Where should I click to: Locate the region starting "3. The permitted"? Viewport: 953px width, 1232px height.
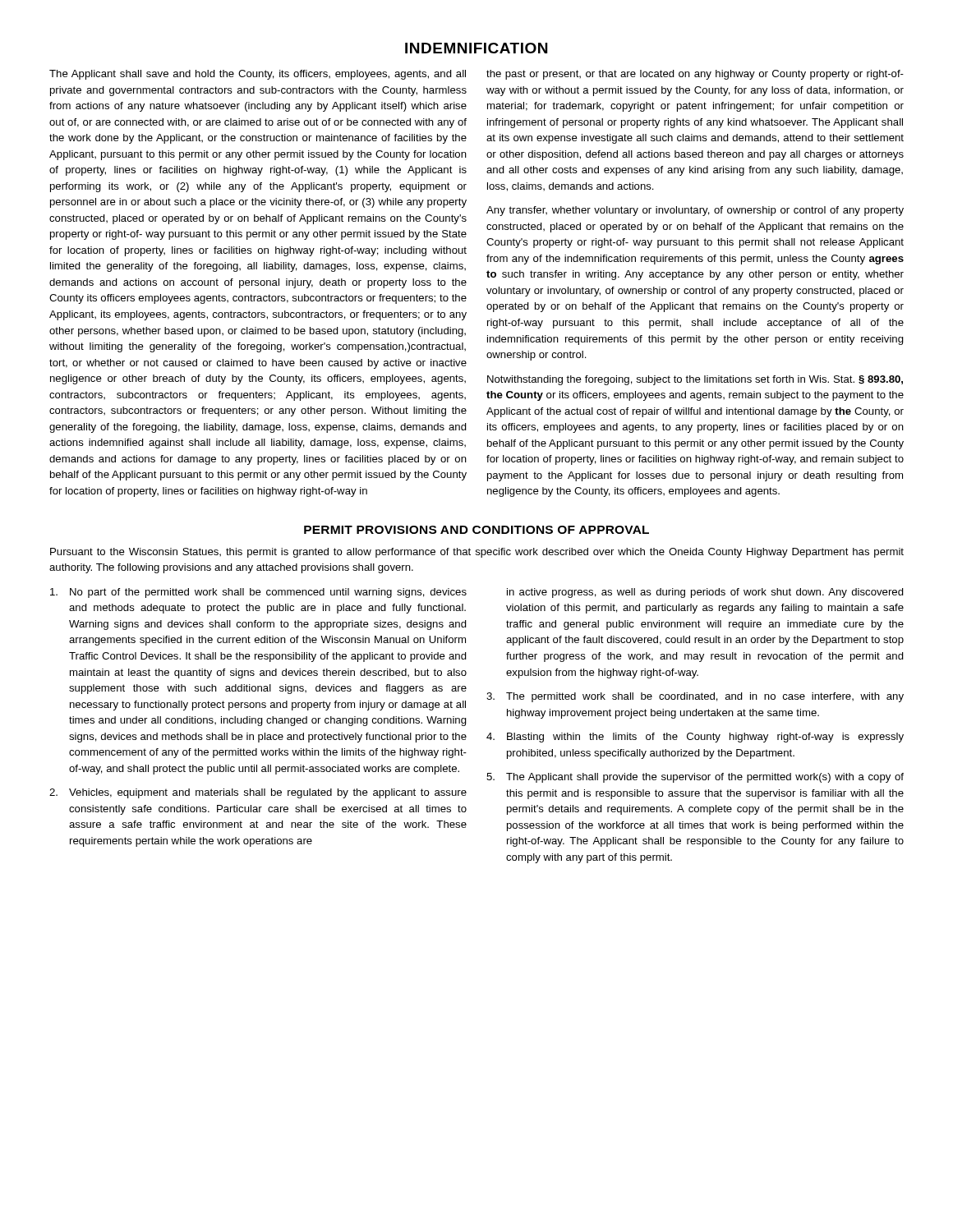(695, 704)
